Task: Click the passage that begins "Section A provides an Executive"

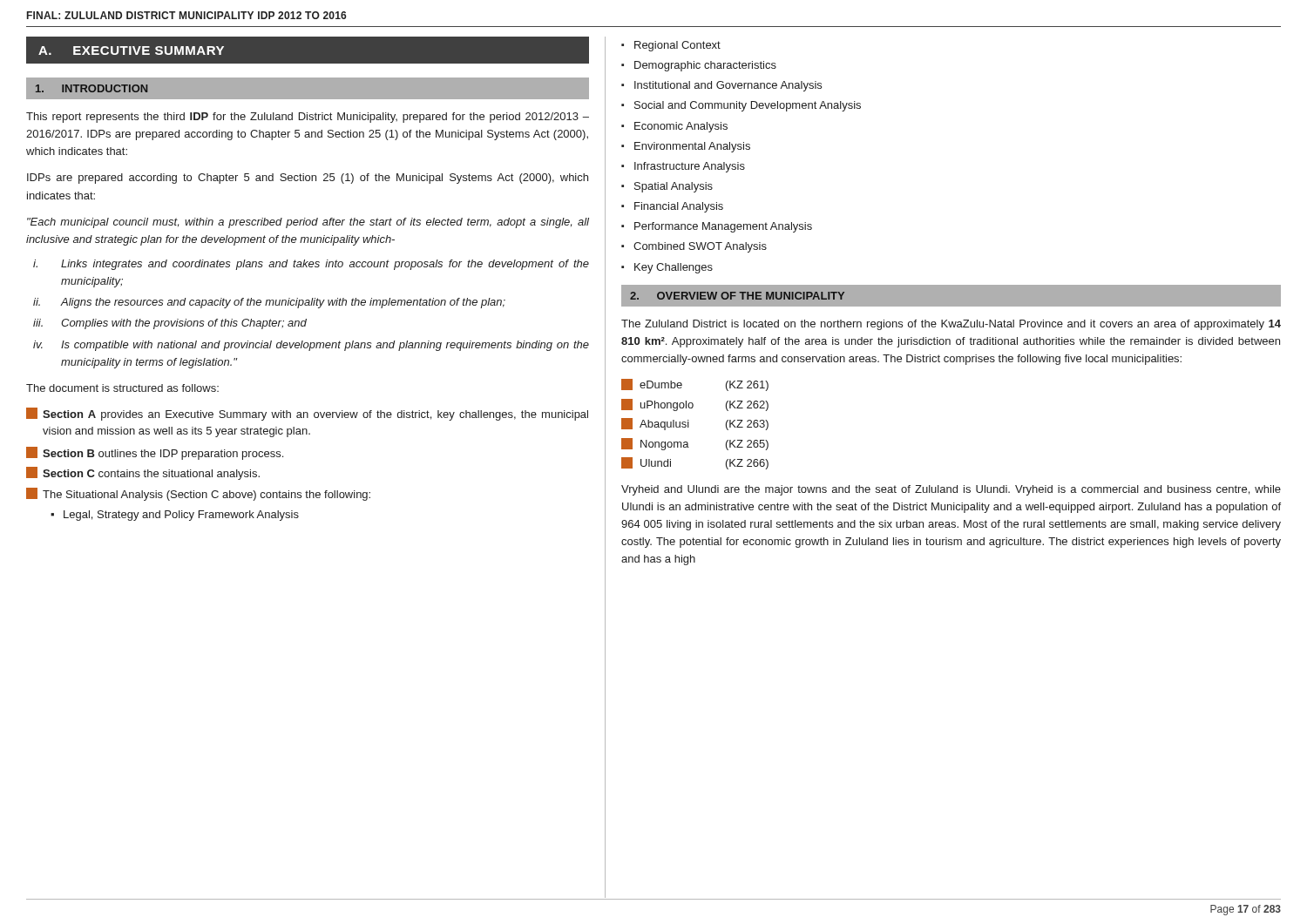Action: [308, 423]
